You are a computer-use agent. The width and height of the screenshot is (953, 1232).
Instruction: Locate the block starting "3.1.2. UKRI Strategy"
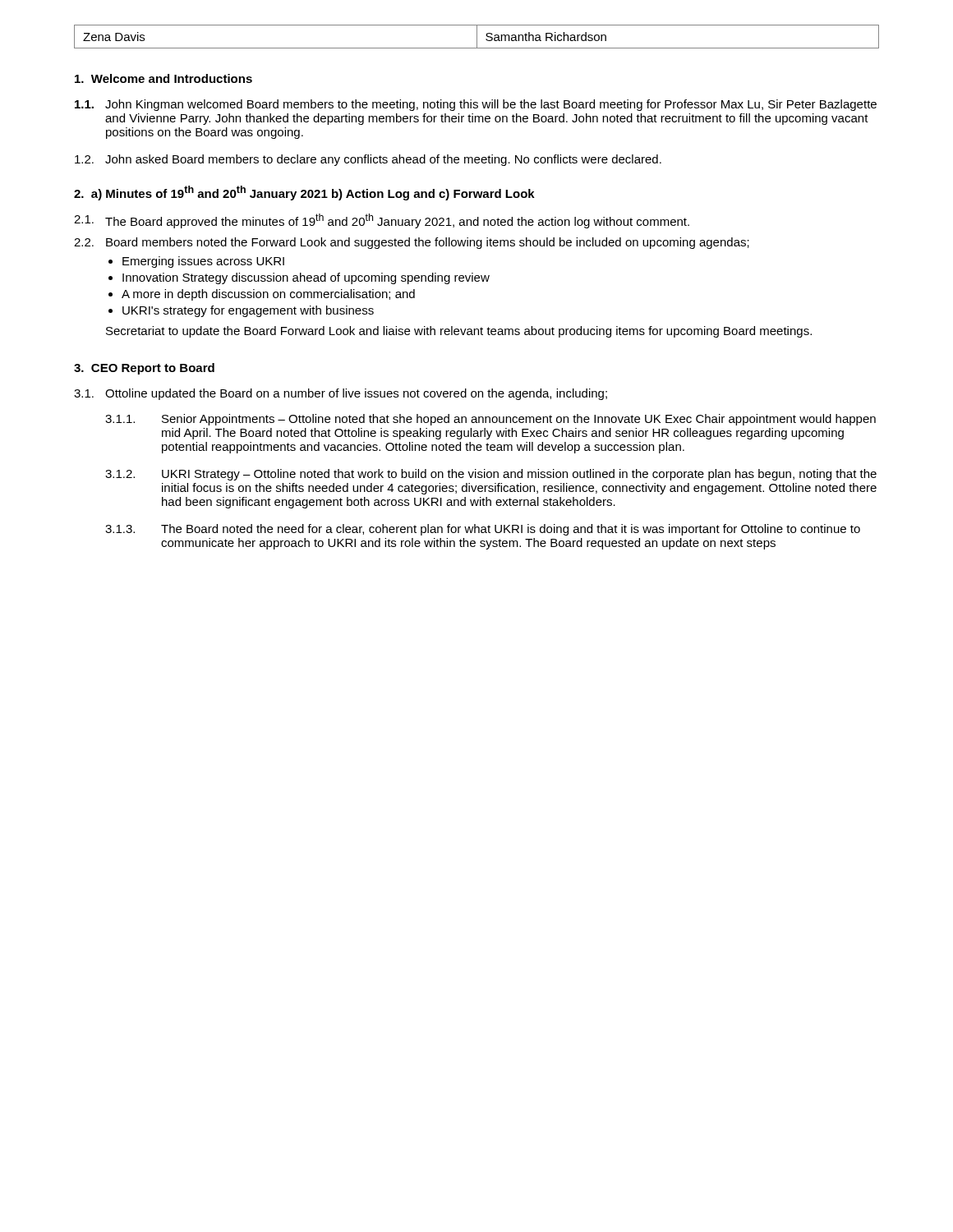pyautogui.click(x=492, y=488)
